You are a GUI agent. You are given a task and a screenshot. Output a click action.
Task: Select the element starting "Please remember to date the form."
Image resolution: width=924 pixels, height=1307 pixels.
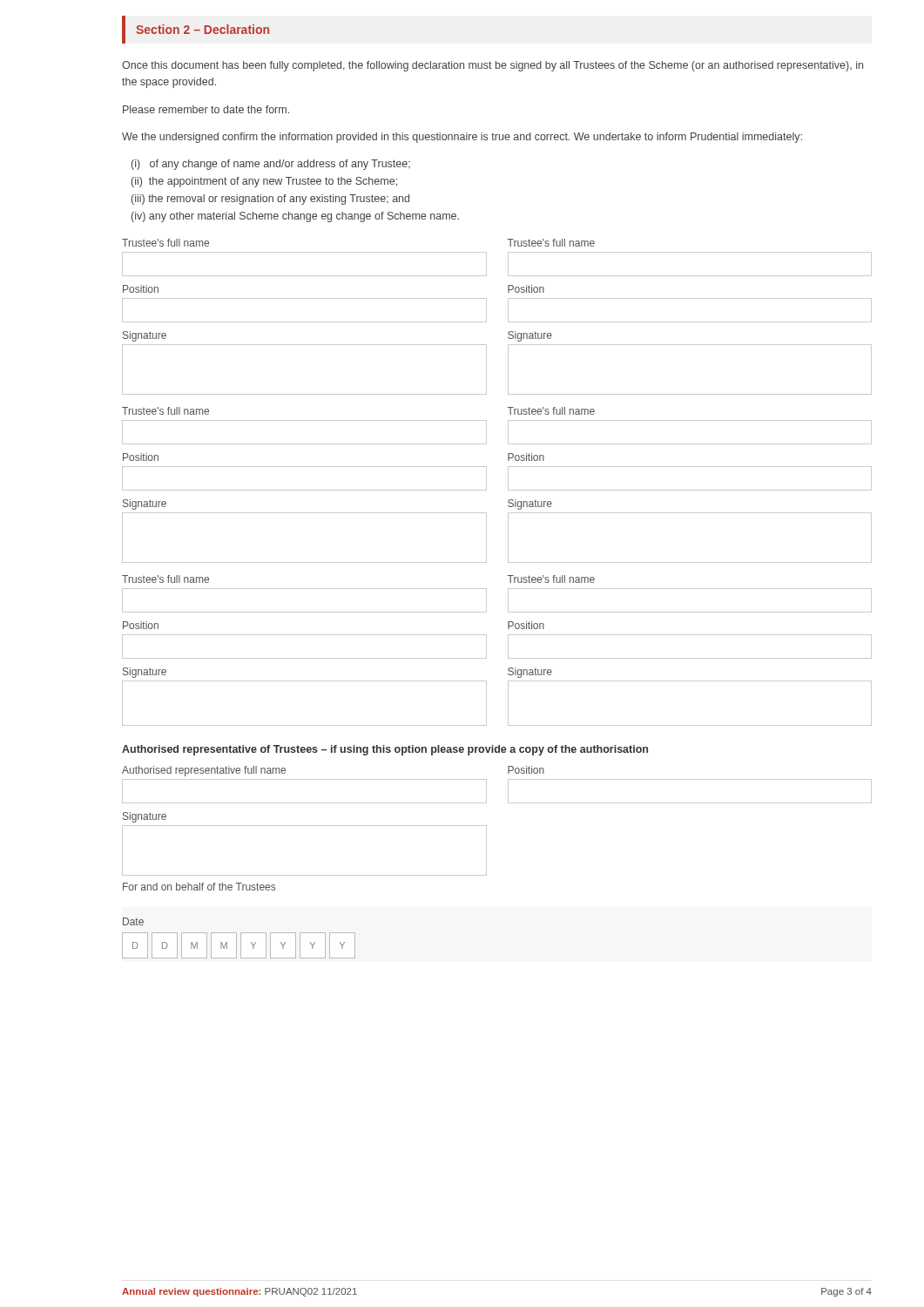pos(206,110)
